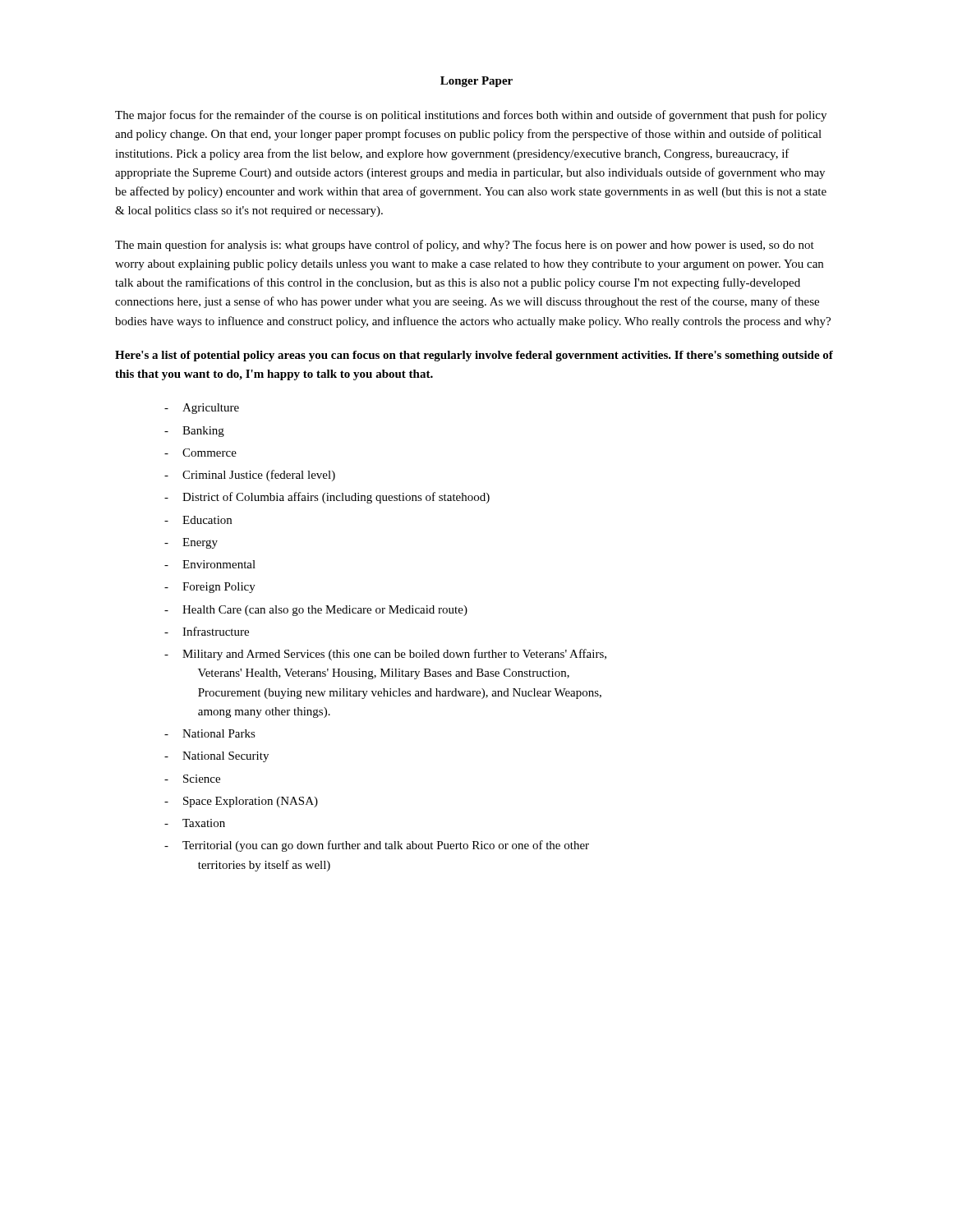Navigate to the text starting "- Space Exploration (NASA)"

coord(241,802)
